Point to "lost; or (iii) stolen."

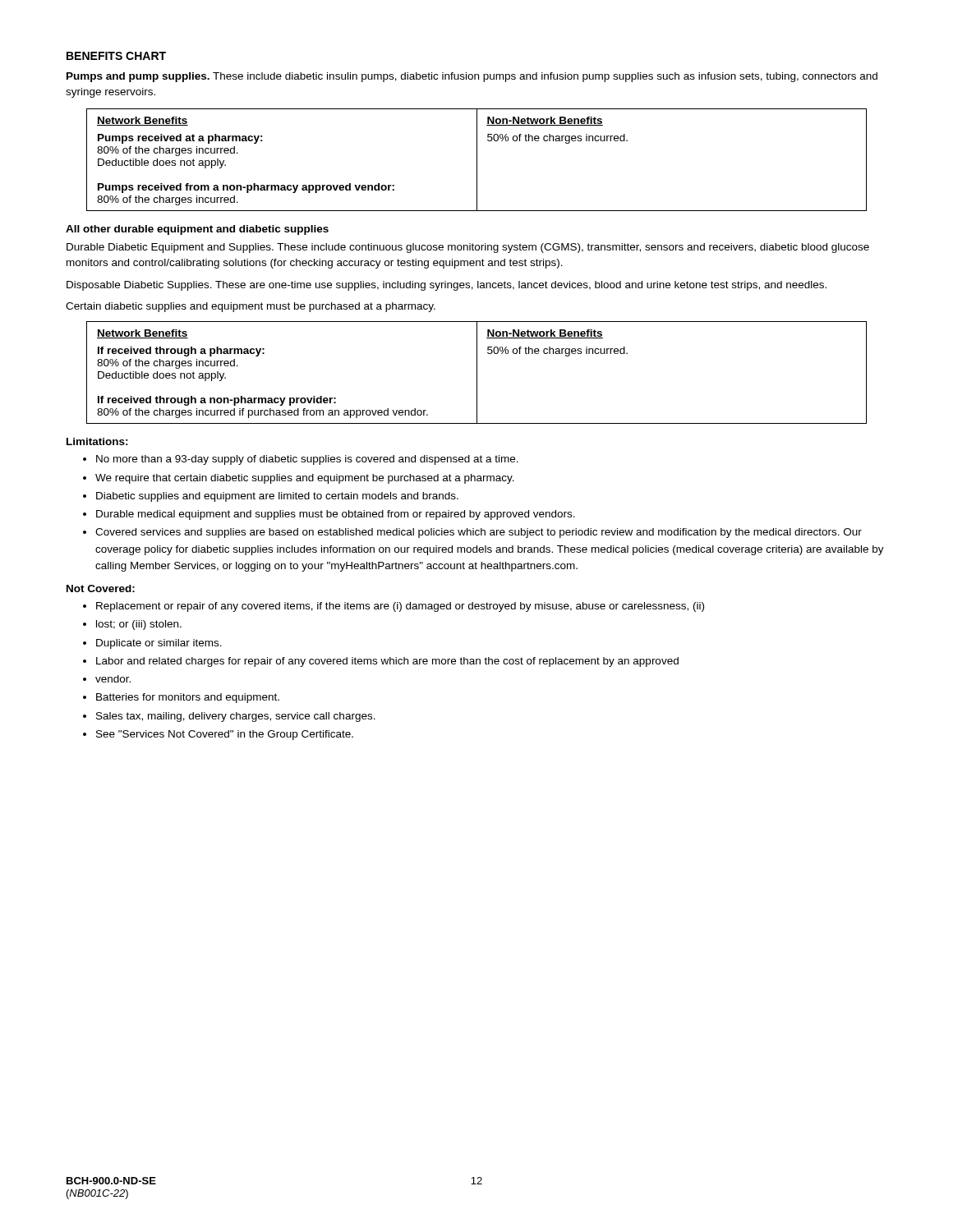[x=139, y=624]
